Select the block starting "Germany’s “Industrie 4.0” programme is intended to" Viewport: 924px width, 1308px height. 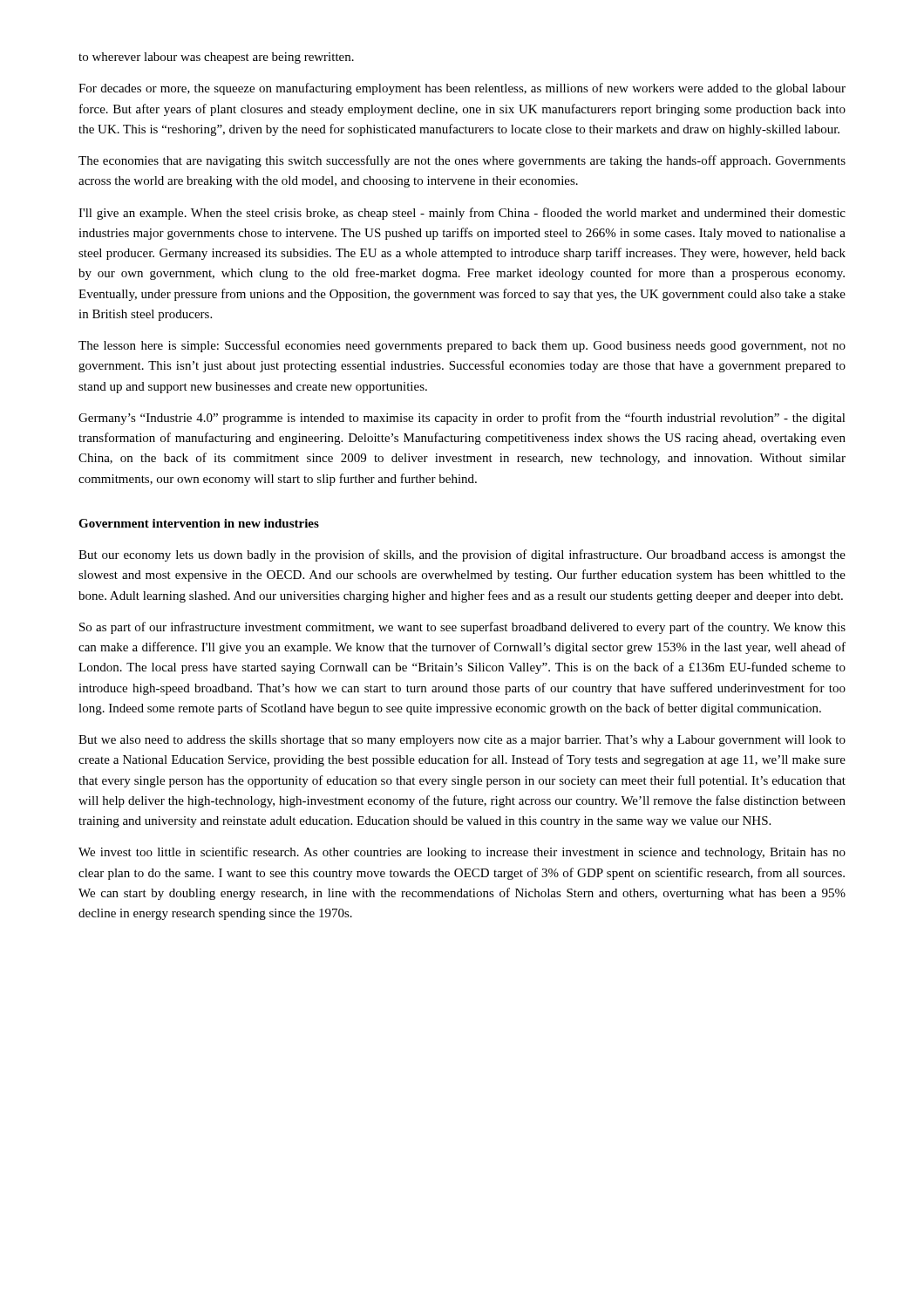pos(462,448)
